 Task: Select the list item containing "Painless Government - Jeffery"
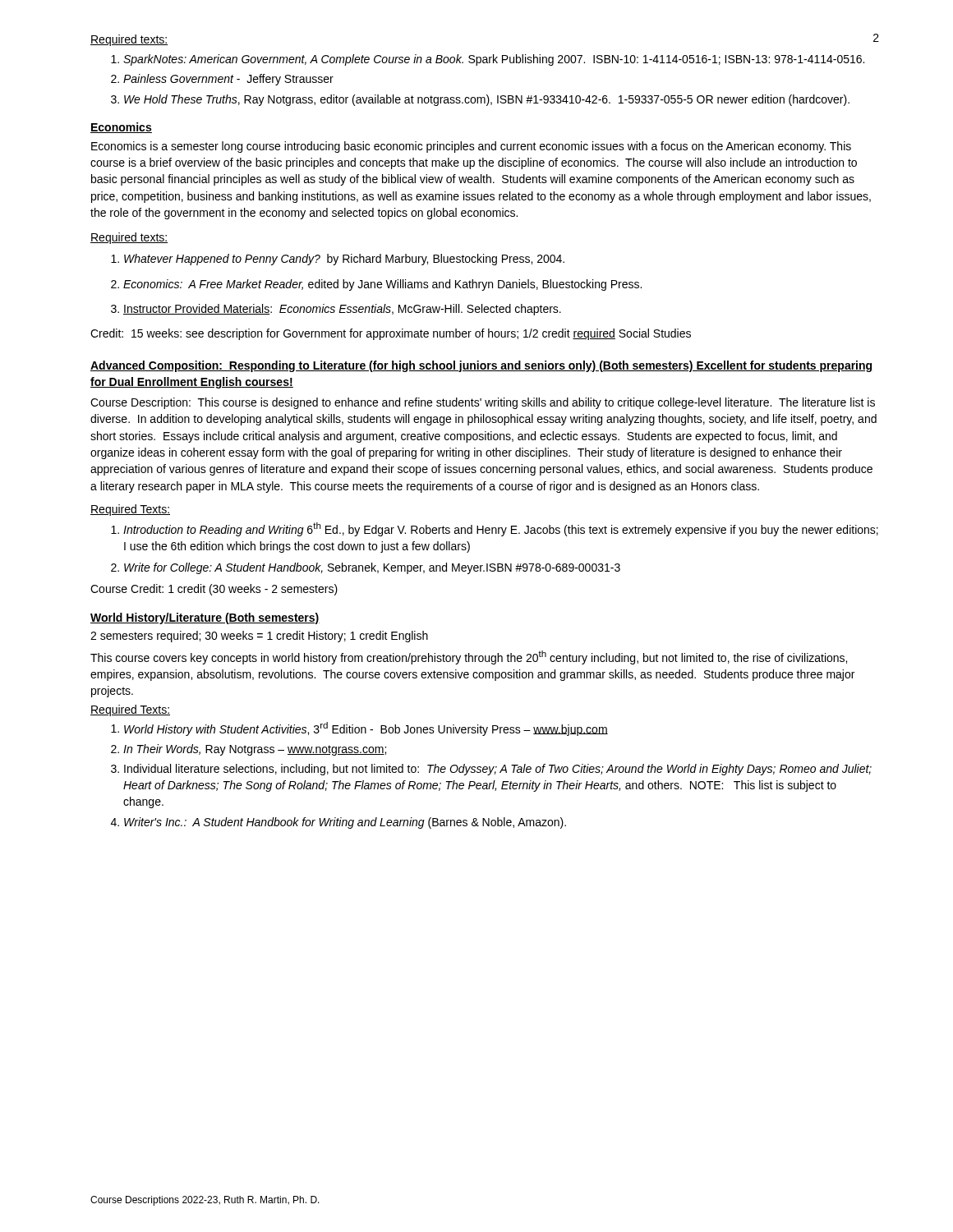tap(228, 79)
